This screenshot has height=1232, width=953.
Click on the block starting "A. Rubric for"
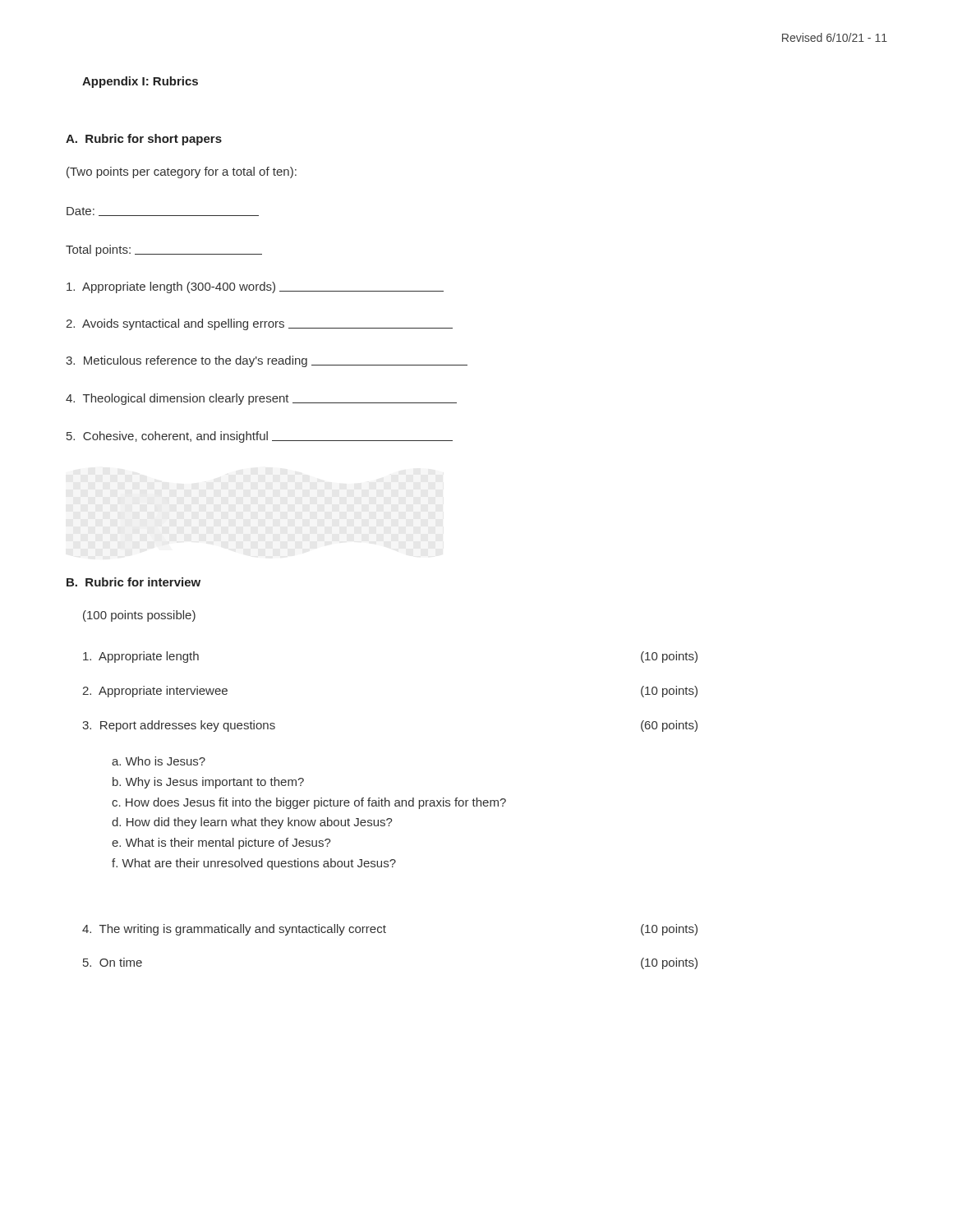click(144, 138)
